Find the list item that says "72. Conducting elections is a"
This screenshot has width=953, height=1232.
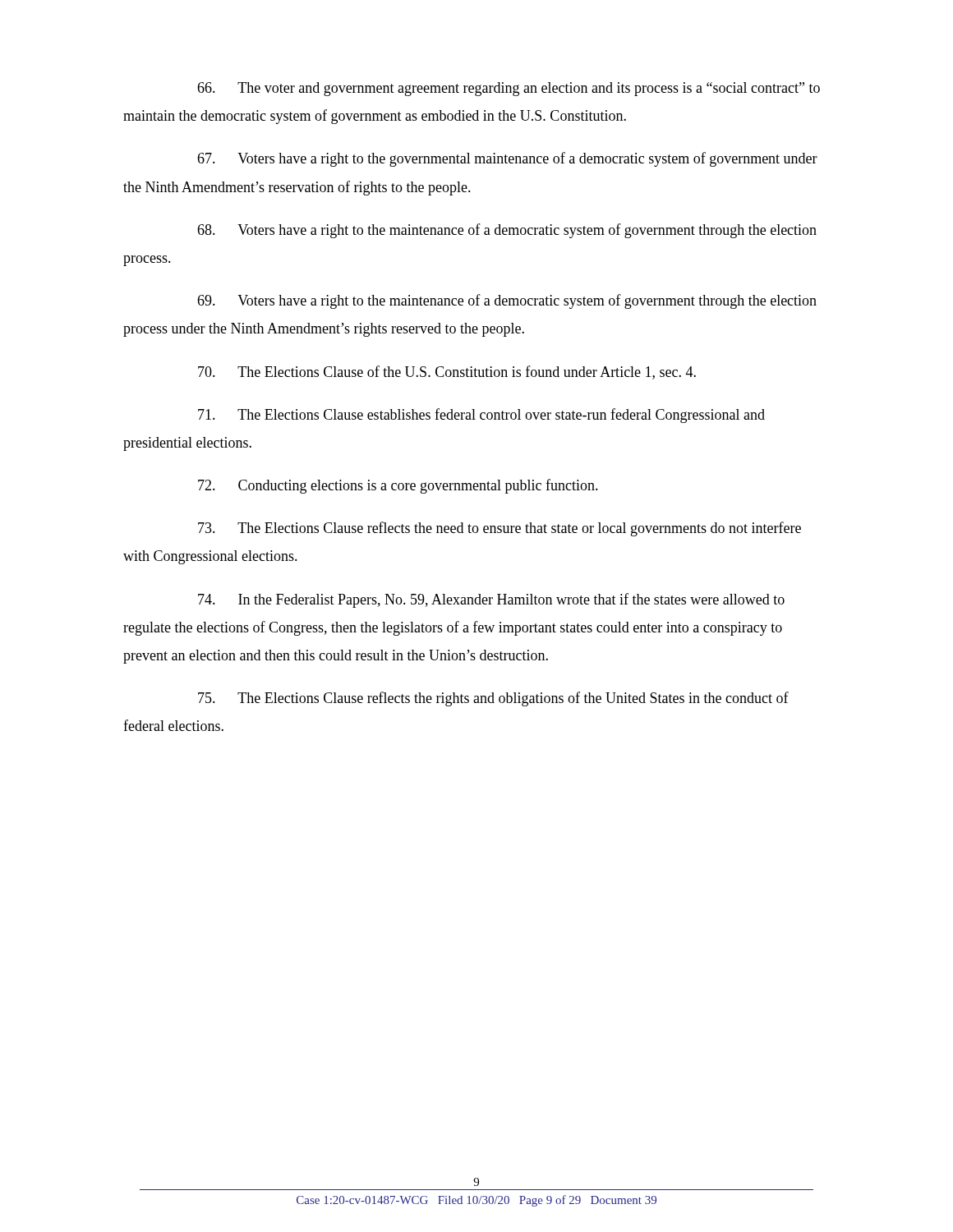point(476,486)
